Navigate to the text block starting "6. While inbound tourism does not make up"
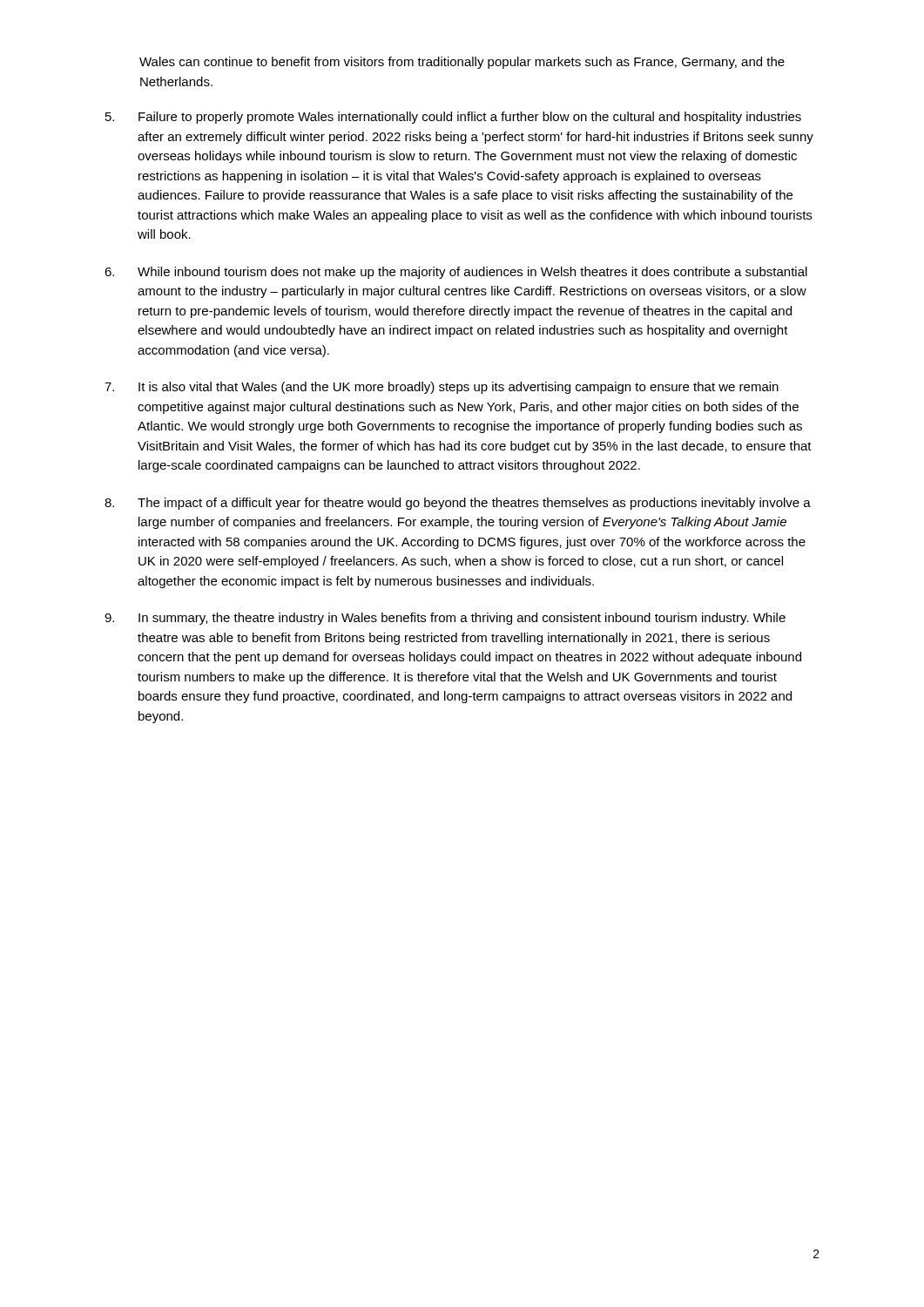 [462, 311]
